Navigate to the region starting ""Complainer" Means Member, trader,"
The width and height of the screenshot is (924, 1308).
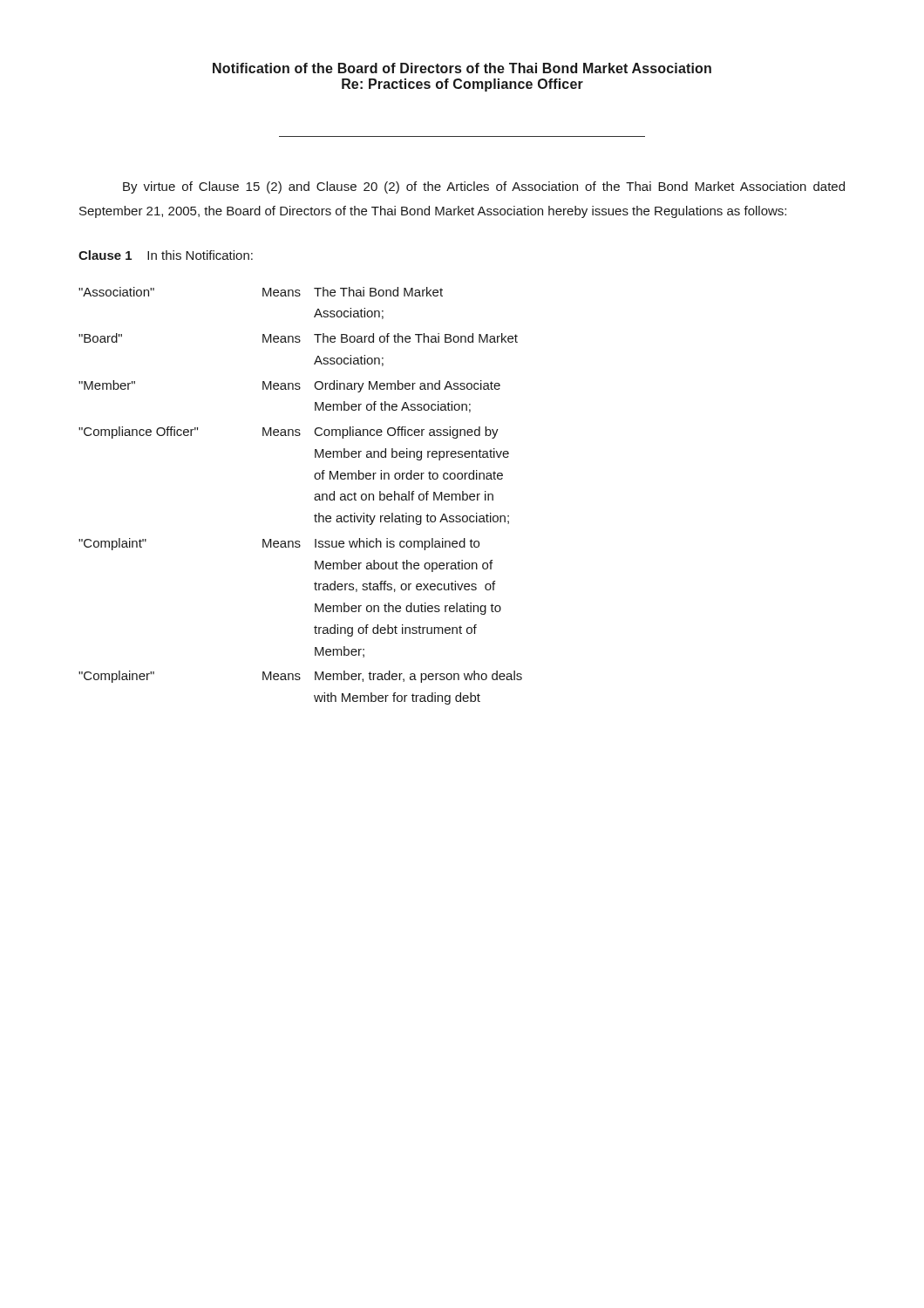[x=462, y=687]
